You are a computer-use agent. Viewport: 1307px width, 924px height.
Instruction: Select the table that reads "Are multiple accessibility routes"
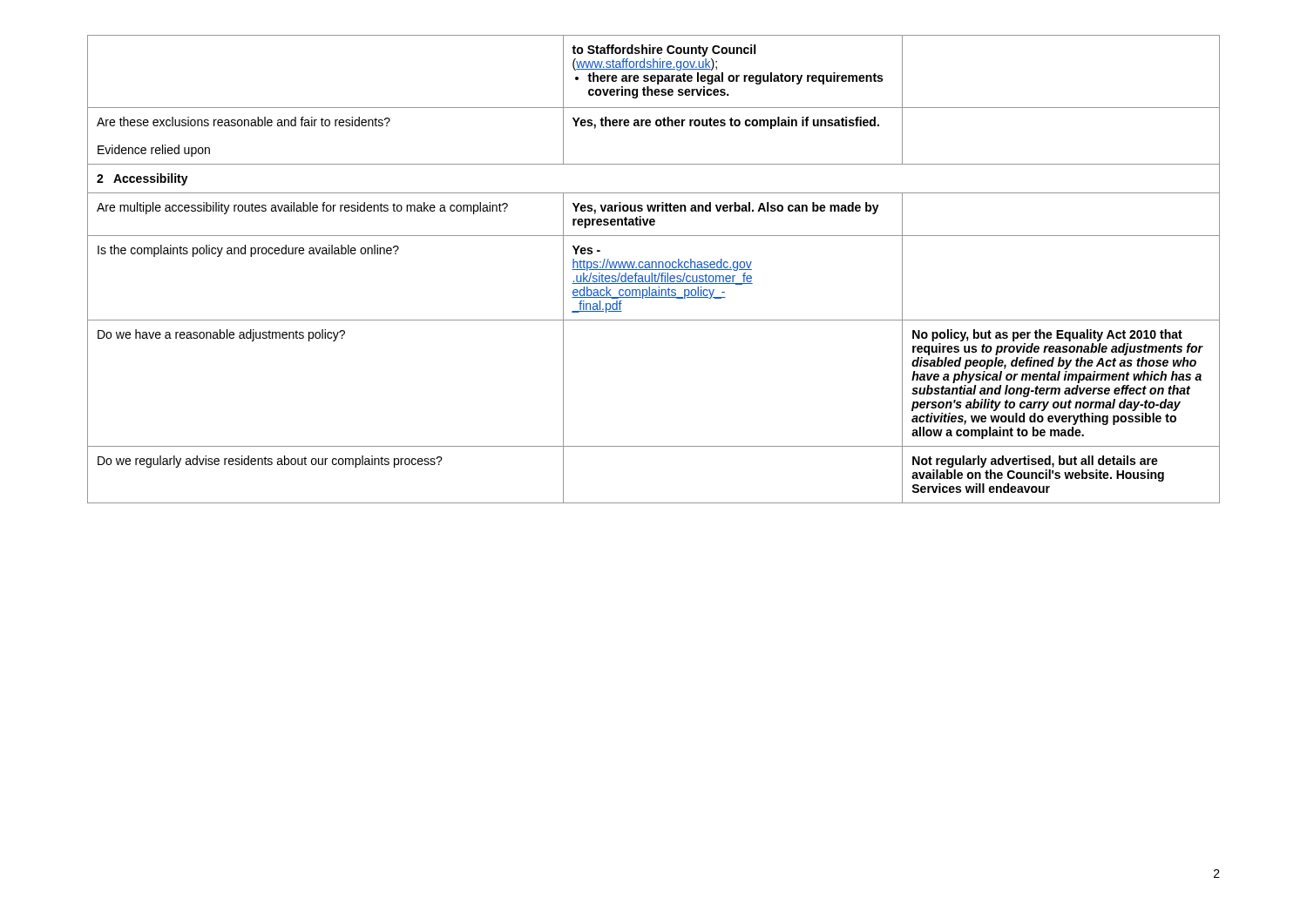pyautogui.click(x=654, y=269)
